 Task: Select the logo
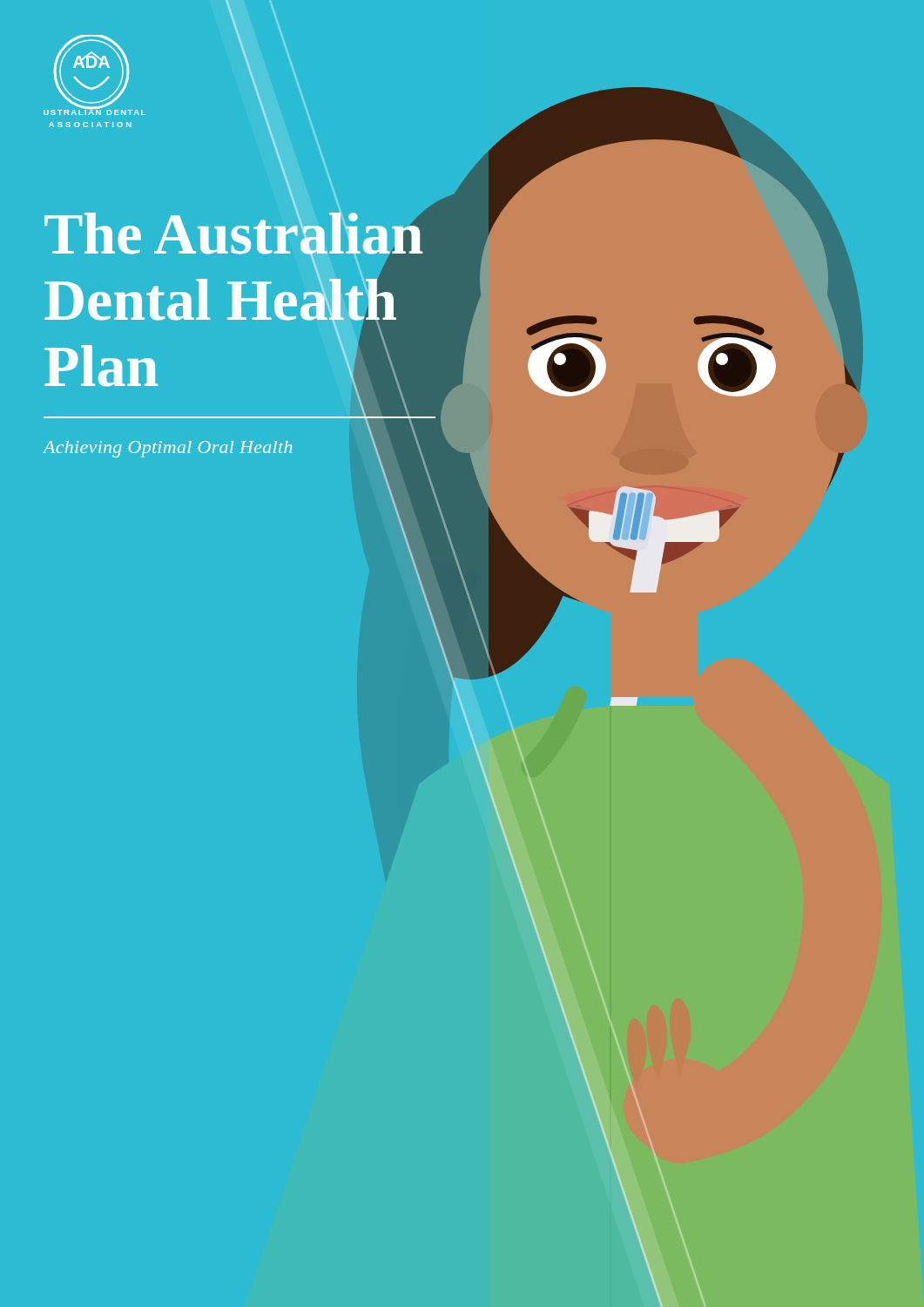coord(100,85)
